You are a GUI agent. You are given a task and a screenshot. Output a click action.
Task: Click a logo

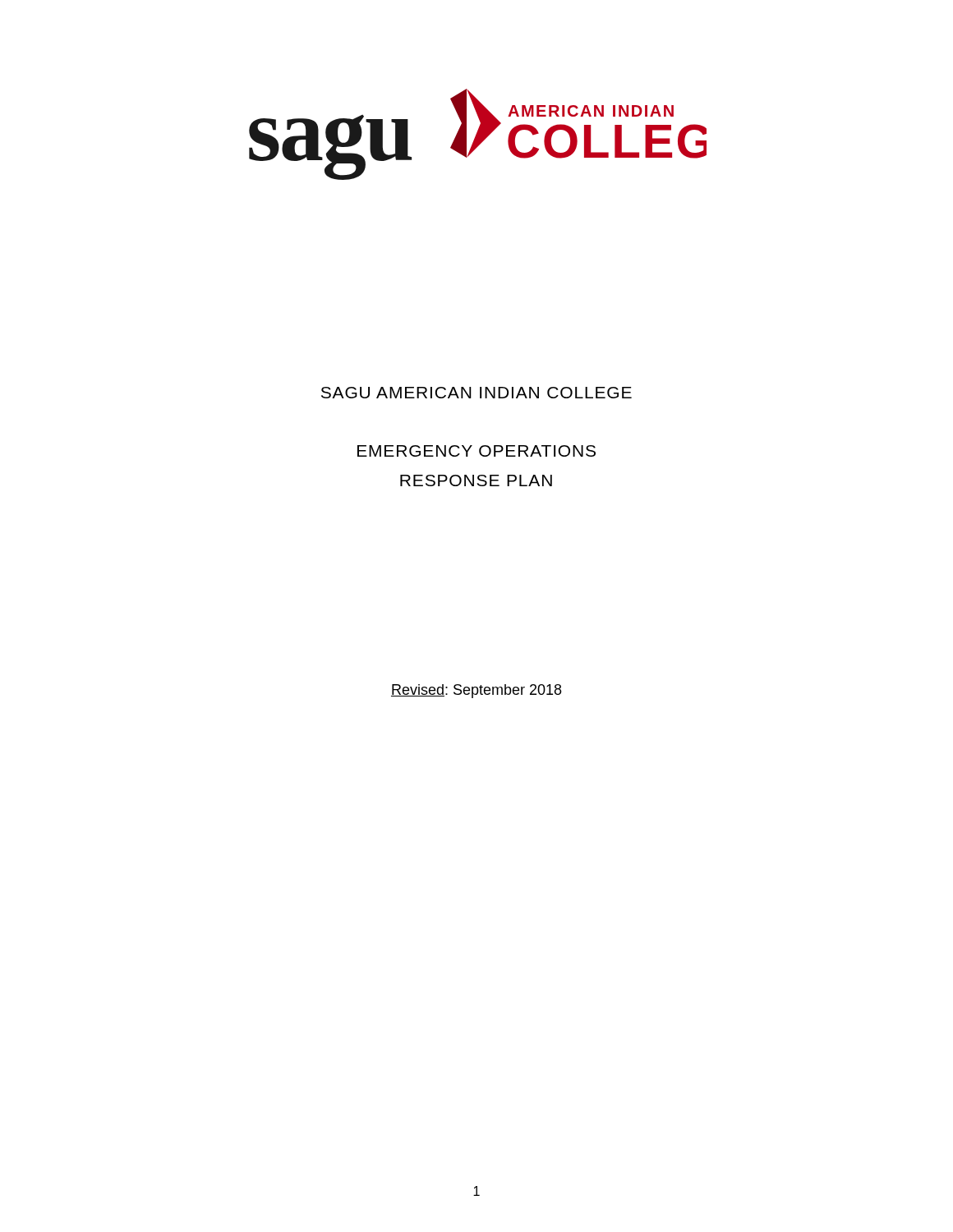(x=476, y=129)
